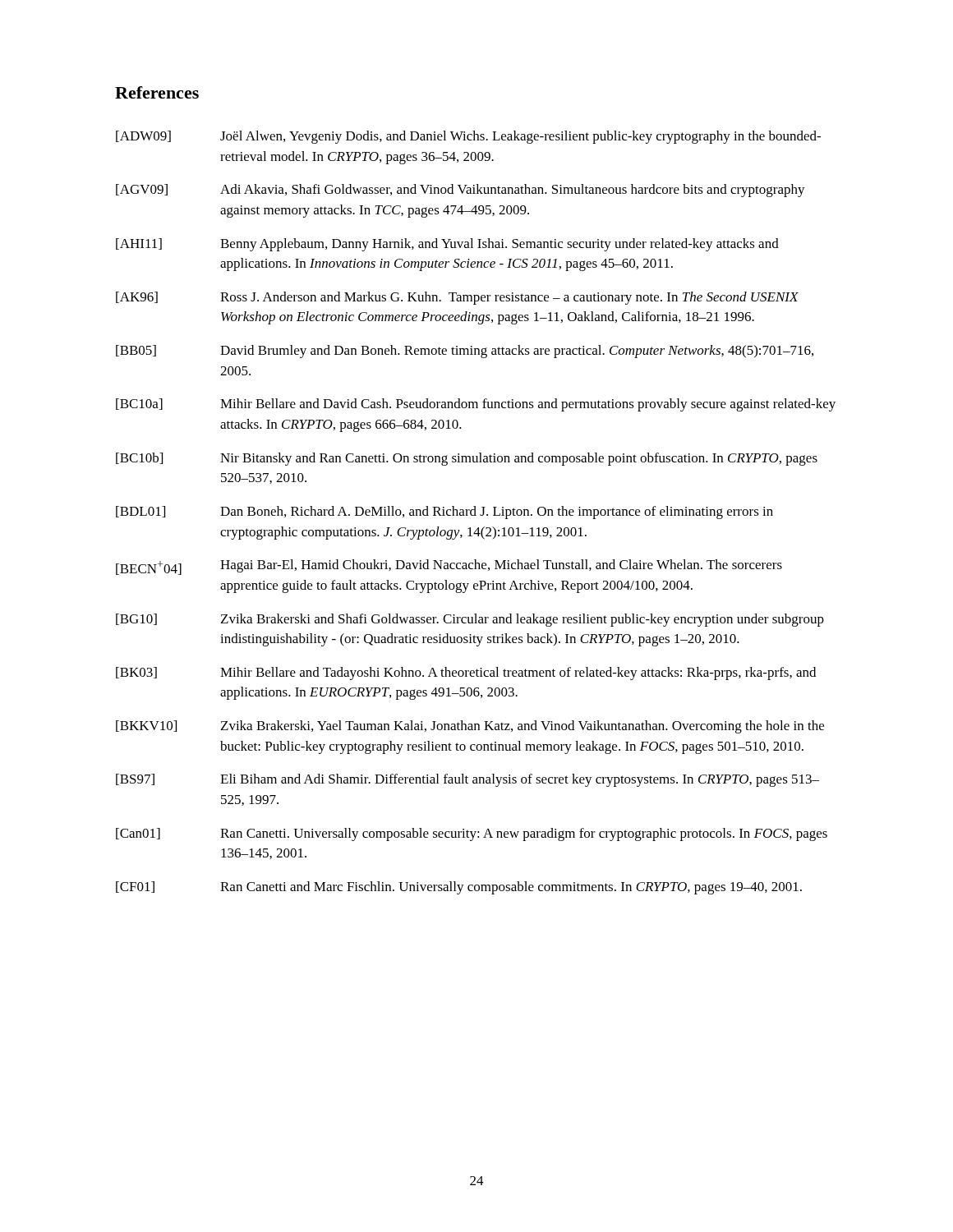Select the section header
The height and width of the screenshot is (1232, 953).
coord(157,92)
